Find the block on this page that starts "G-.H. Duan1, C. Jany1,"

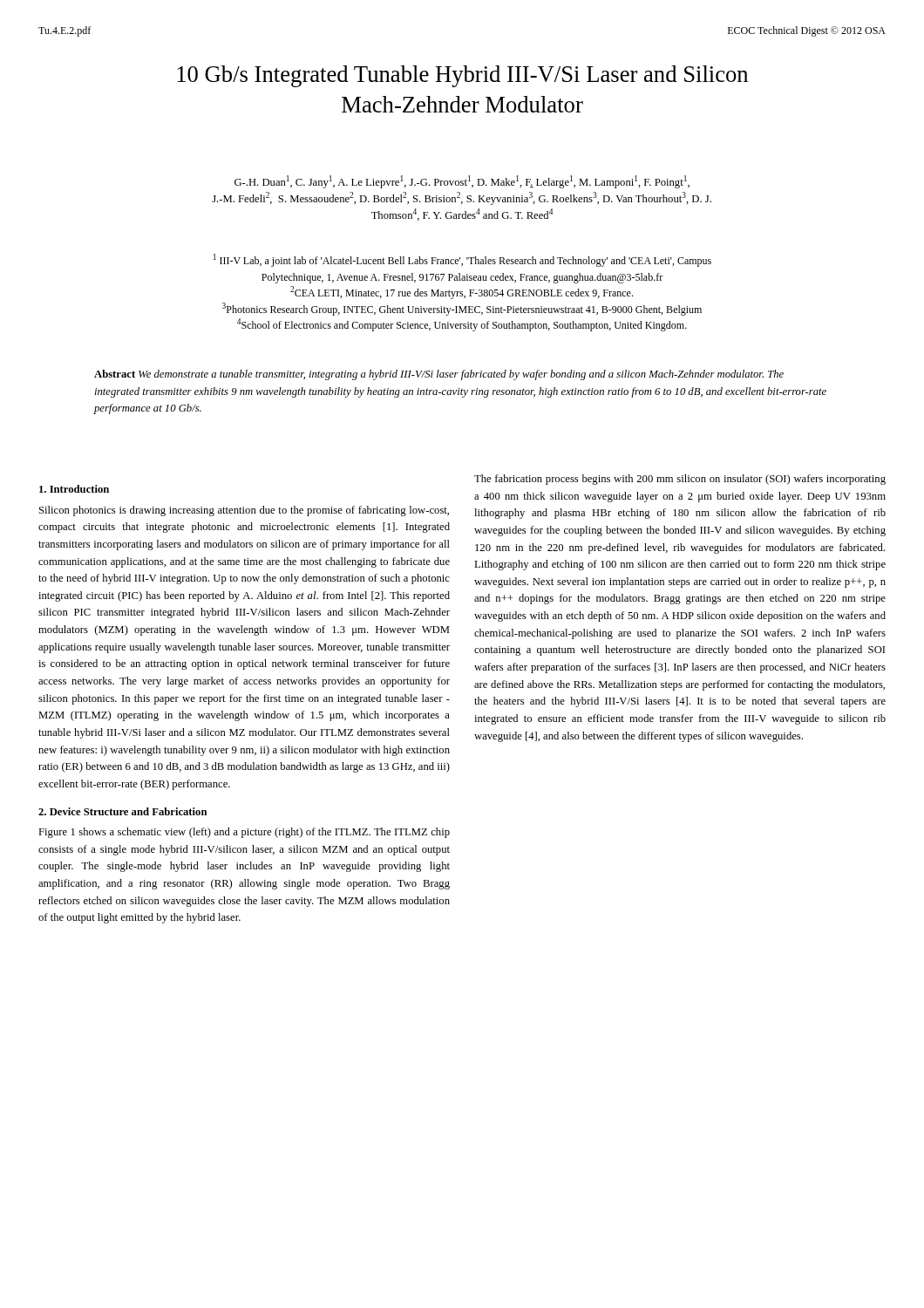pyautogui.click(x=462, y=198)
